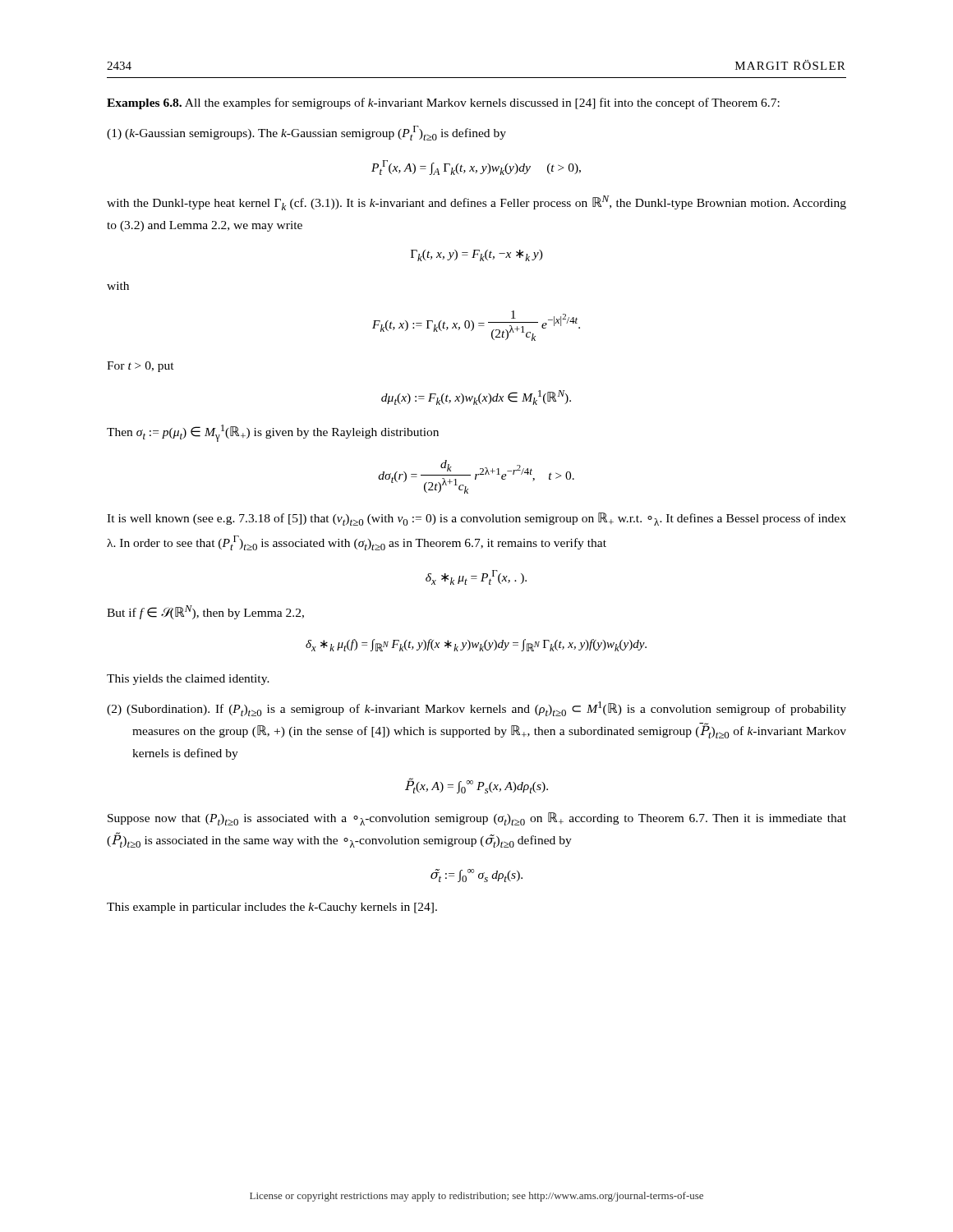
Task: Locate the text block starting "But if f ∈"
Action: pyautogui.click(x=206, y=610)
